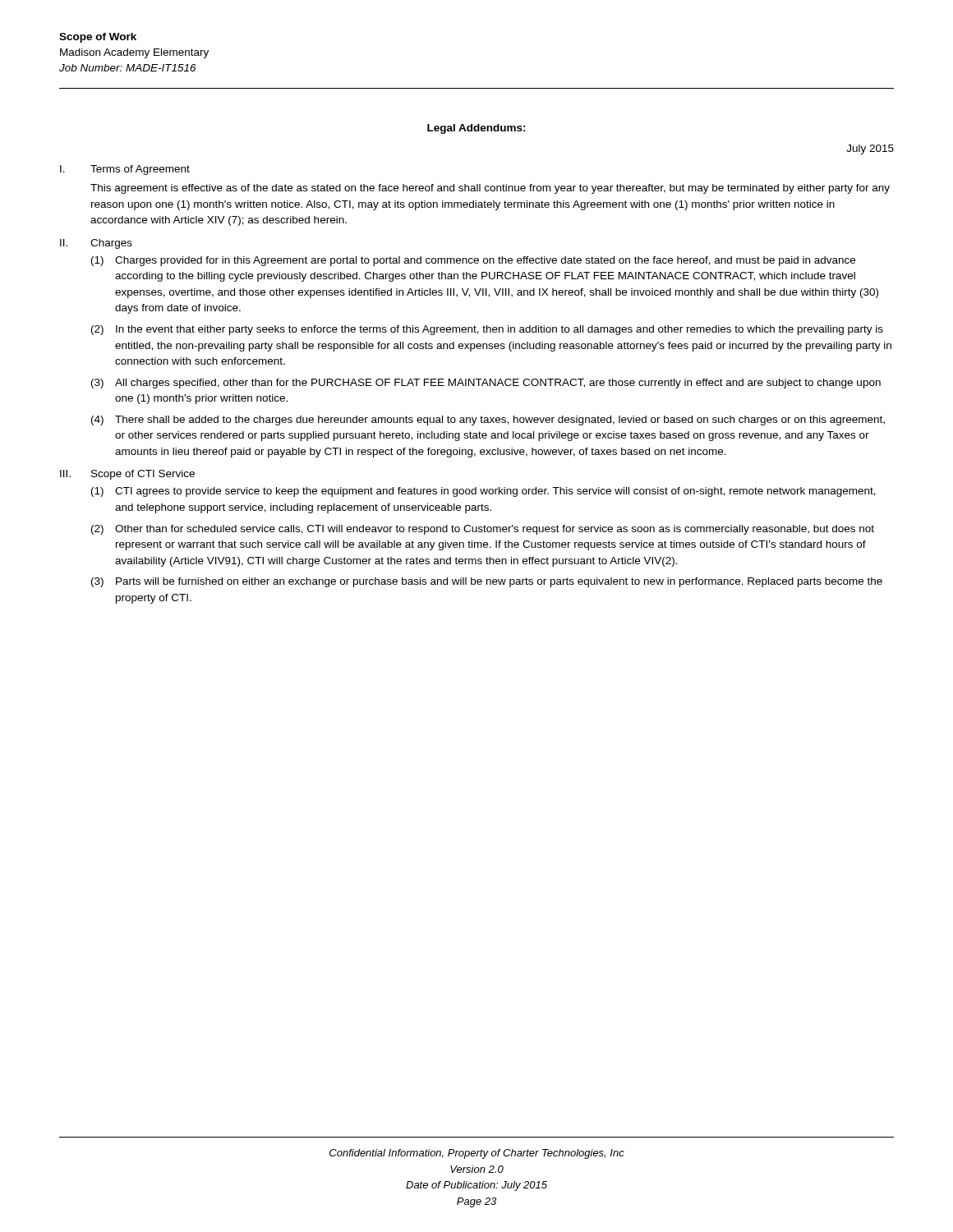The width and height of the screenshot is (953, 1232).
Task: Navigate to the text block starting "I. Terms of Agreement"
Action: pos(125,170)
